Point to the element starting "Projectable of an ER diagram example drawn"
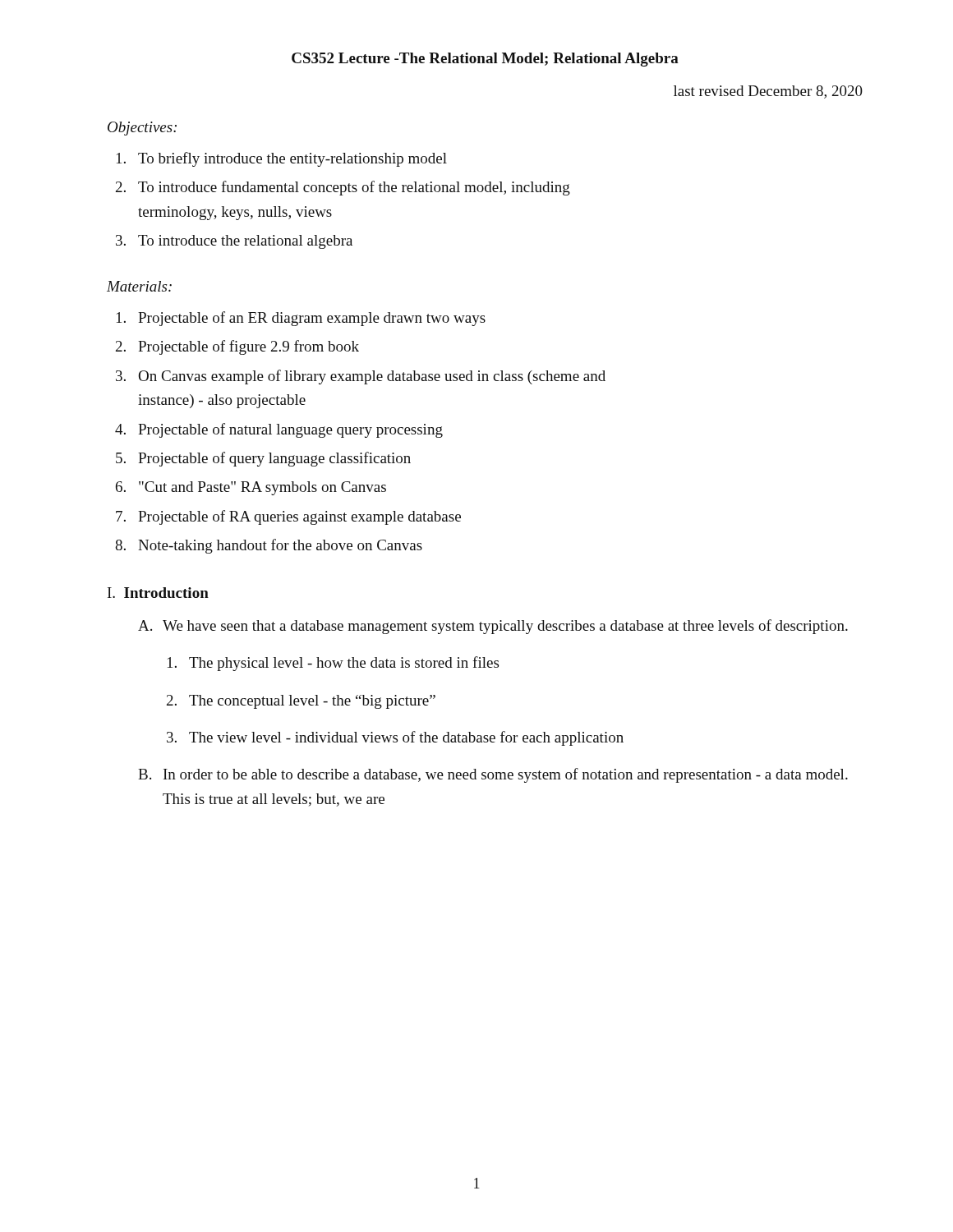The height and width of the screenshot is (1232, 953). [489, 317]
